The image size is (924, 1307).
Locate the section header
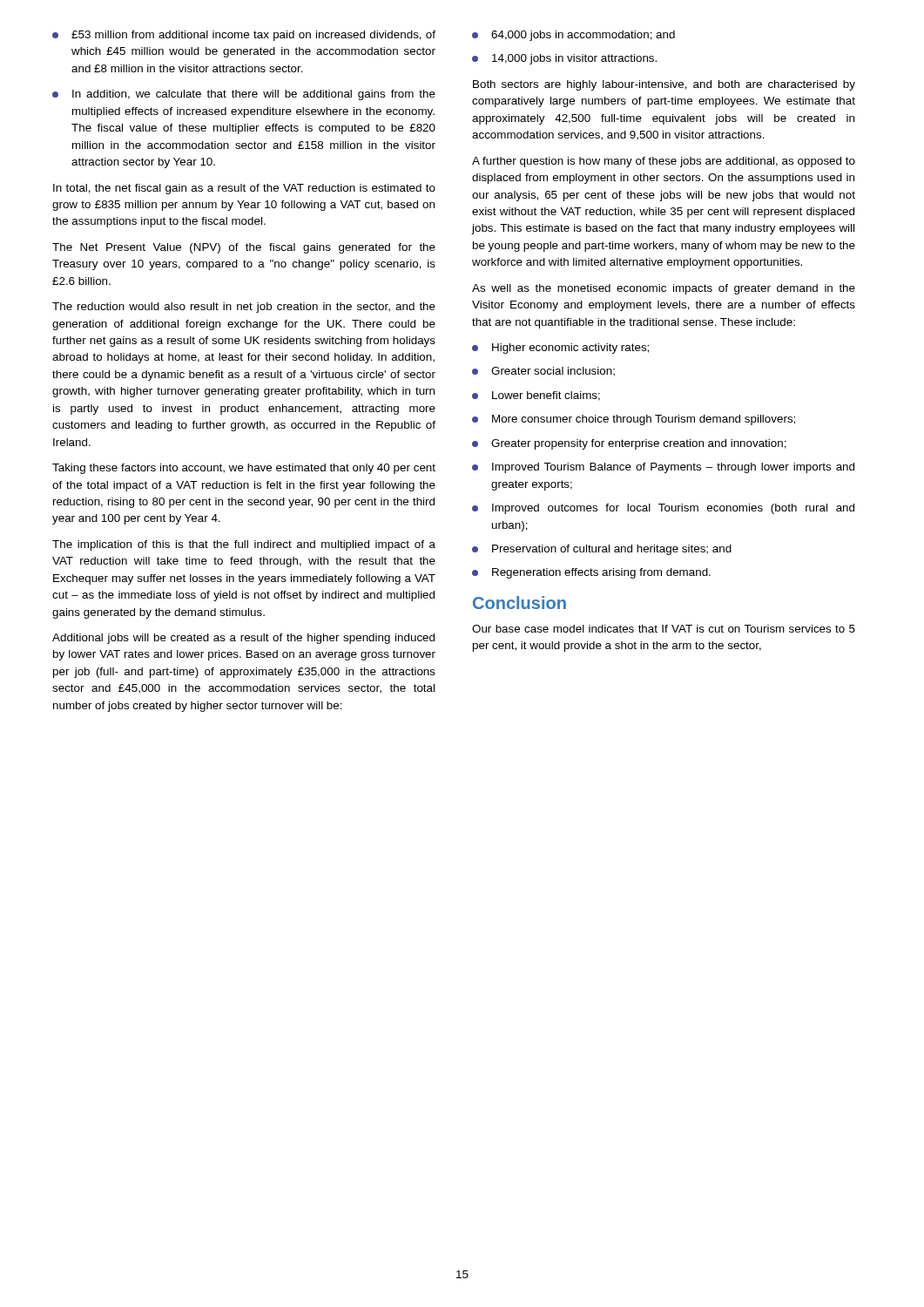click(519, 603)
